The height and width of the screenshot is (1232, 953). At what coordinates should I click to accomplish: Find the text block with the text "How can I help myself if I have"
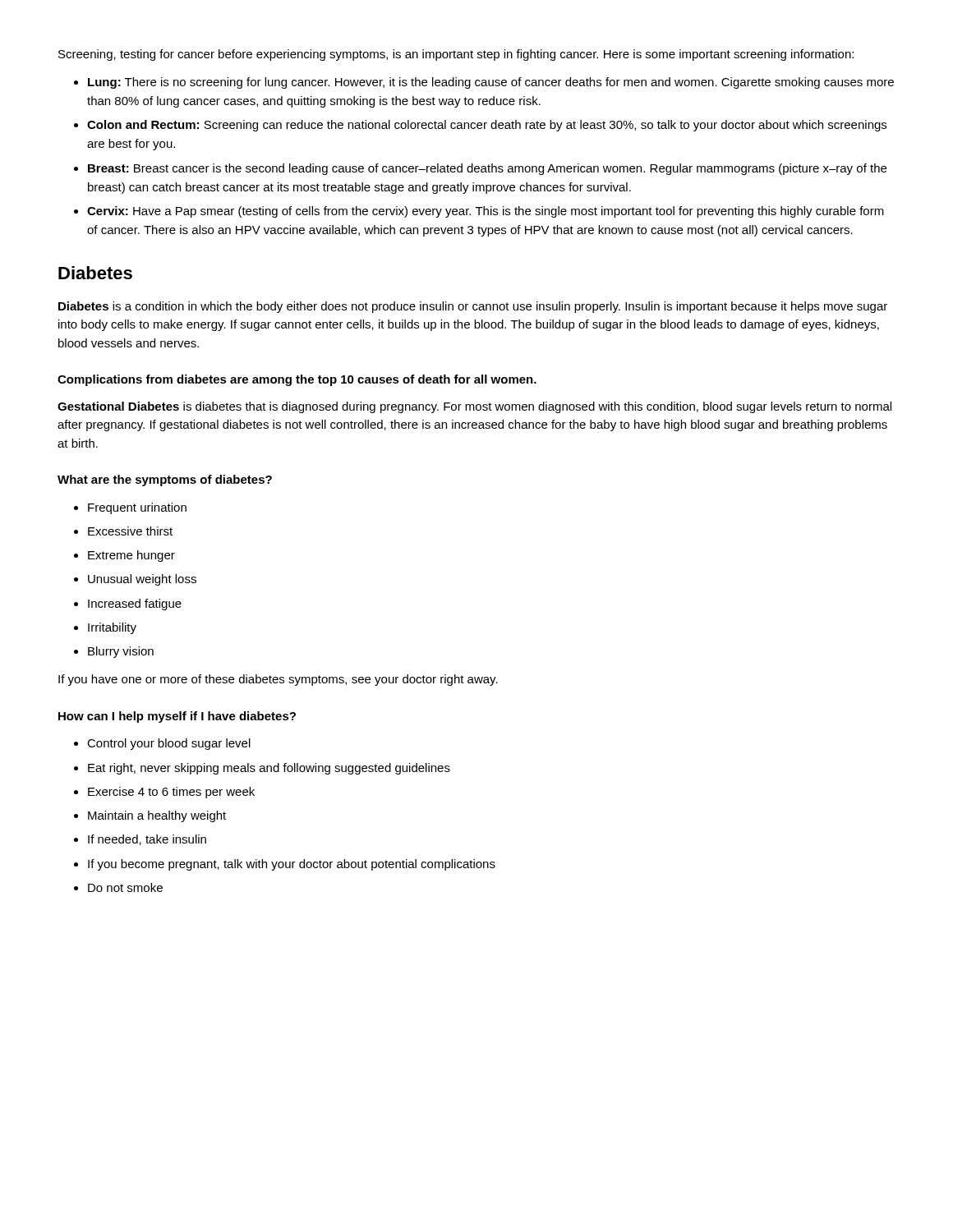coord(177,716)
